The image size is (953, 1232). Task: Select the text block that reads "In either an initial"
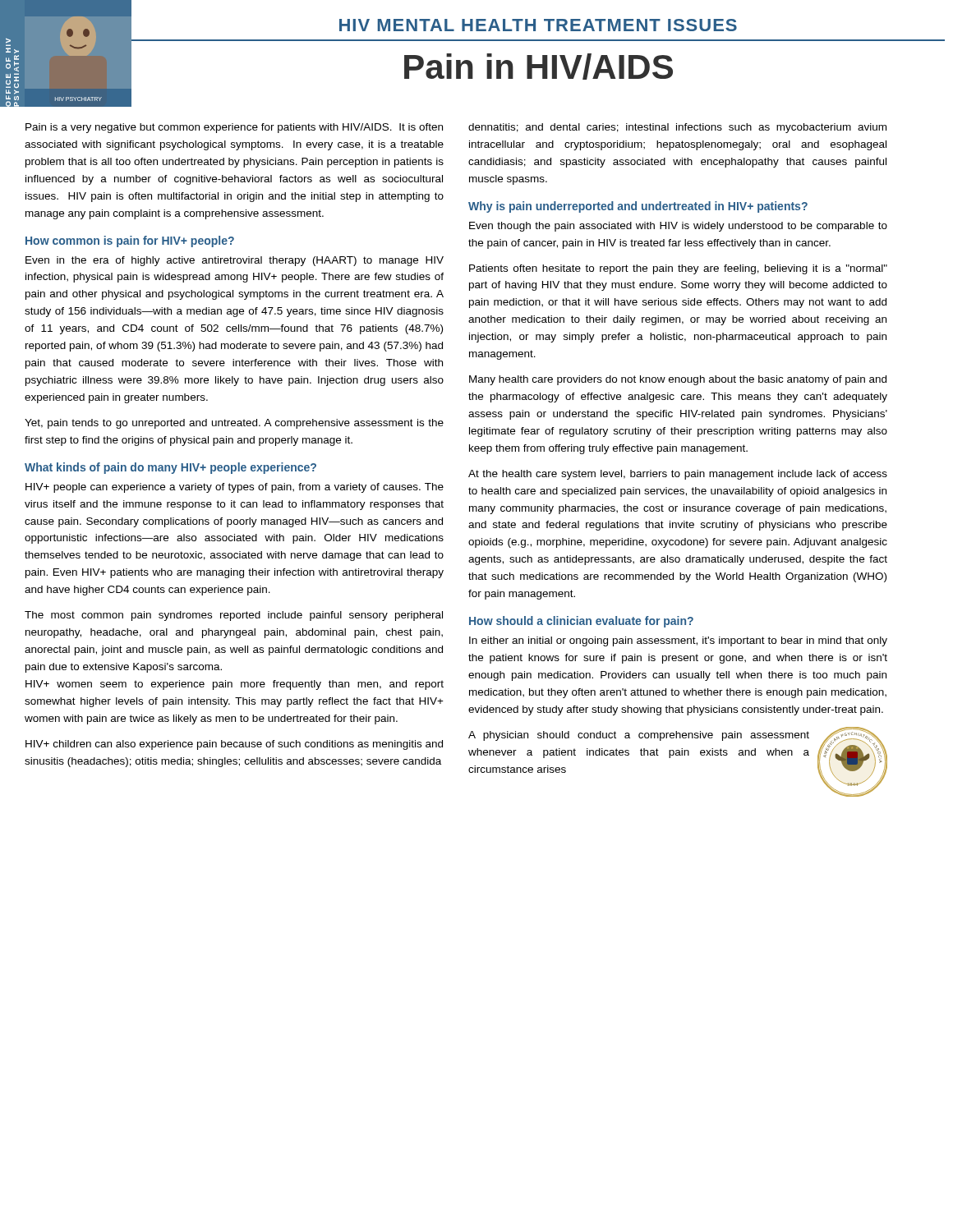tap(678, 675)
